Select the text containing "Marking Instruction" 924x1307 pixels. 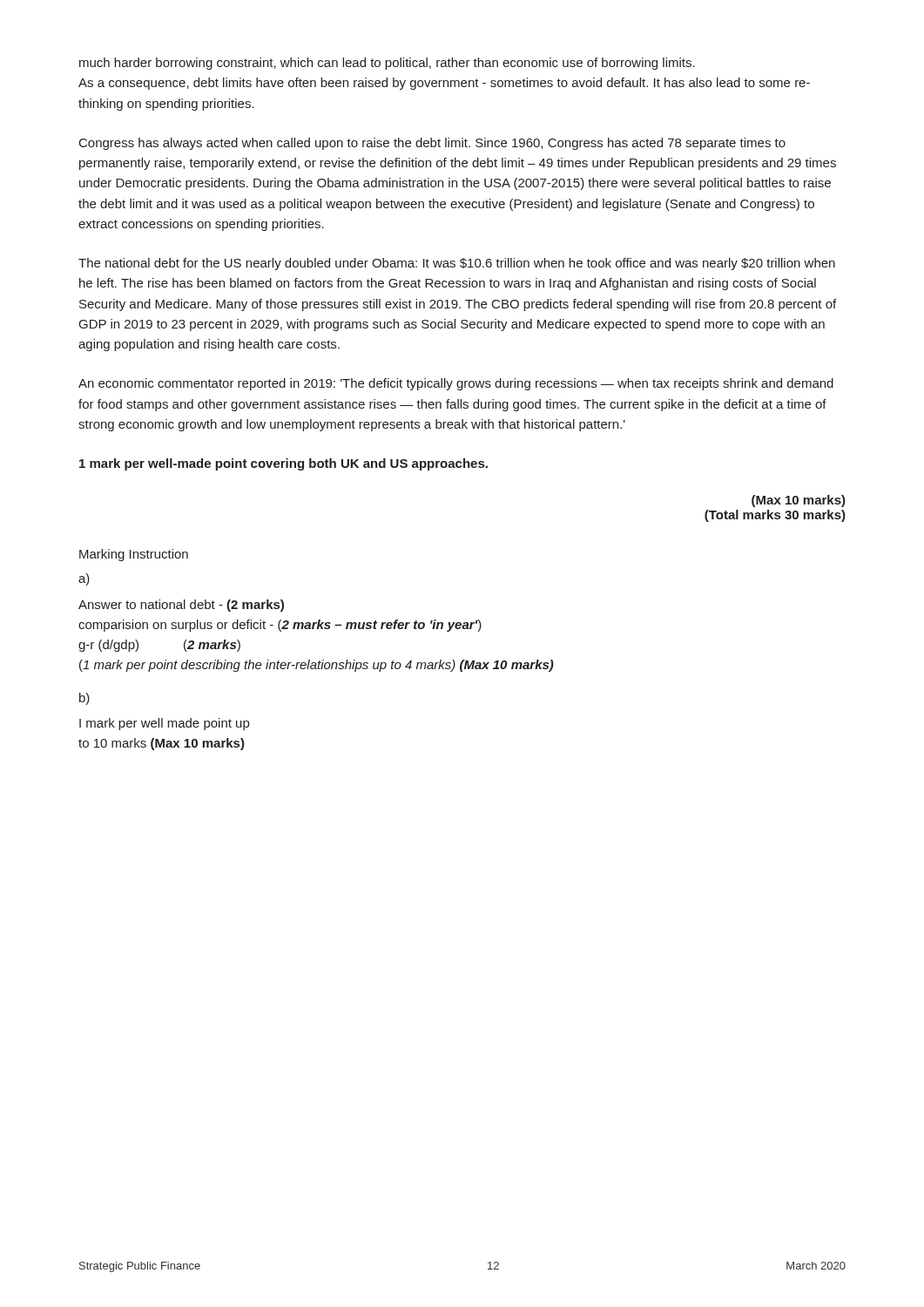coord(134,554)
